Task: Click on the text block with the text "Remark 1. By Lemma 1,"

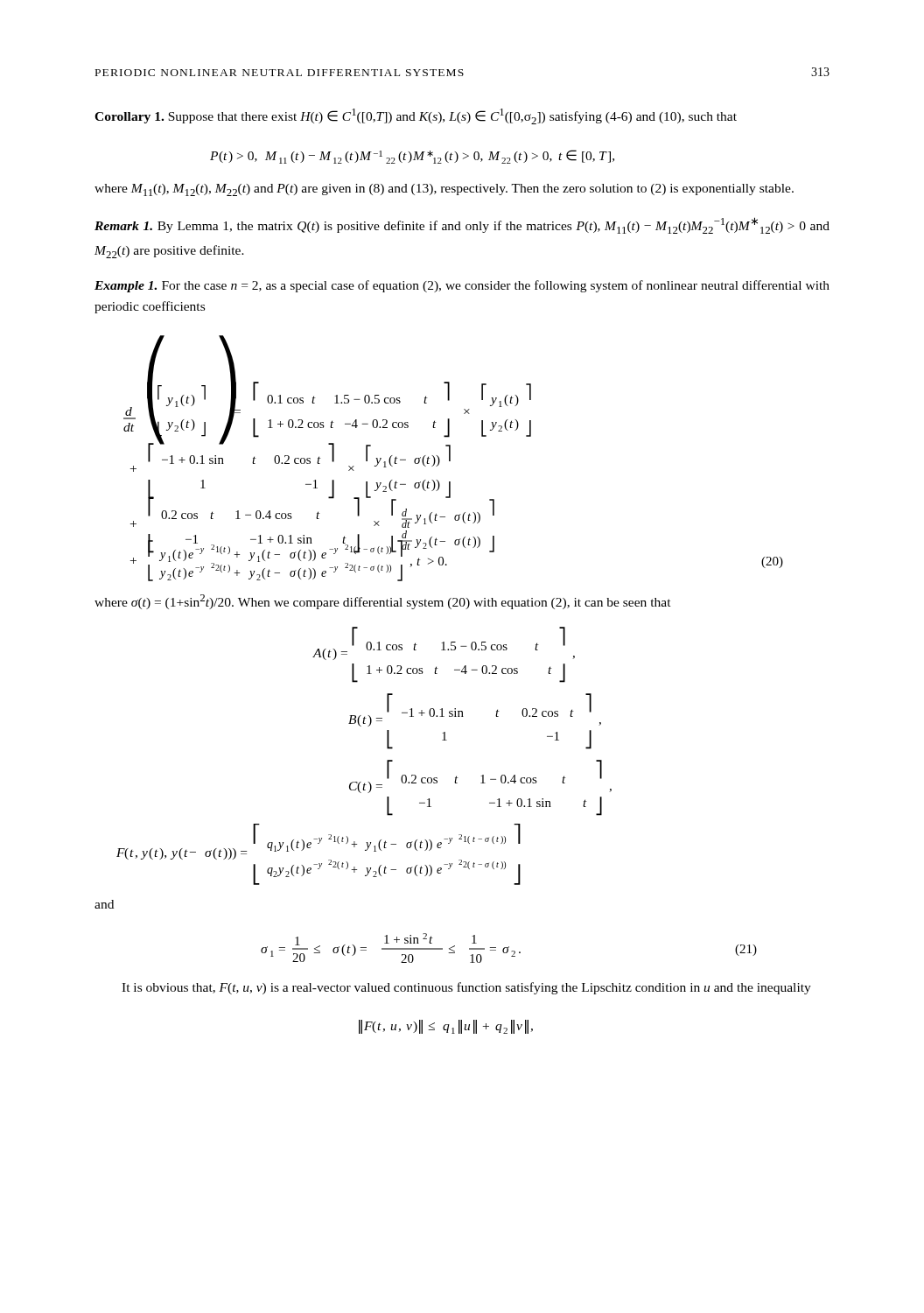Action: 462,238
